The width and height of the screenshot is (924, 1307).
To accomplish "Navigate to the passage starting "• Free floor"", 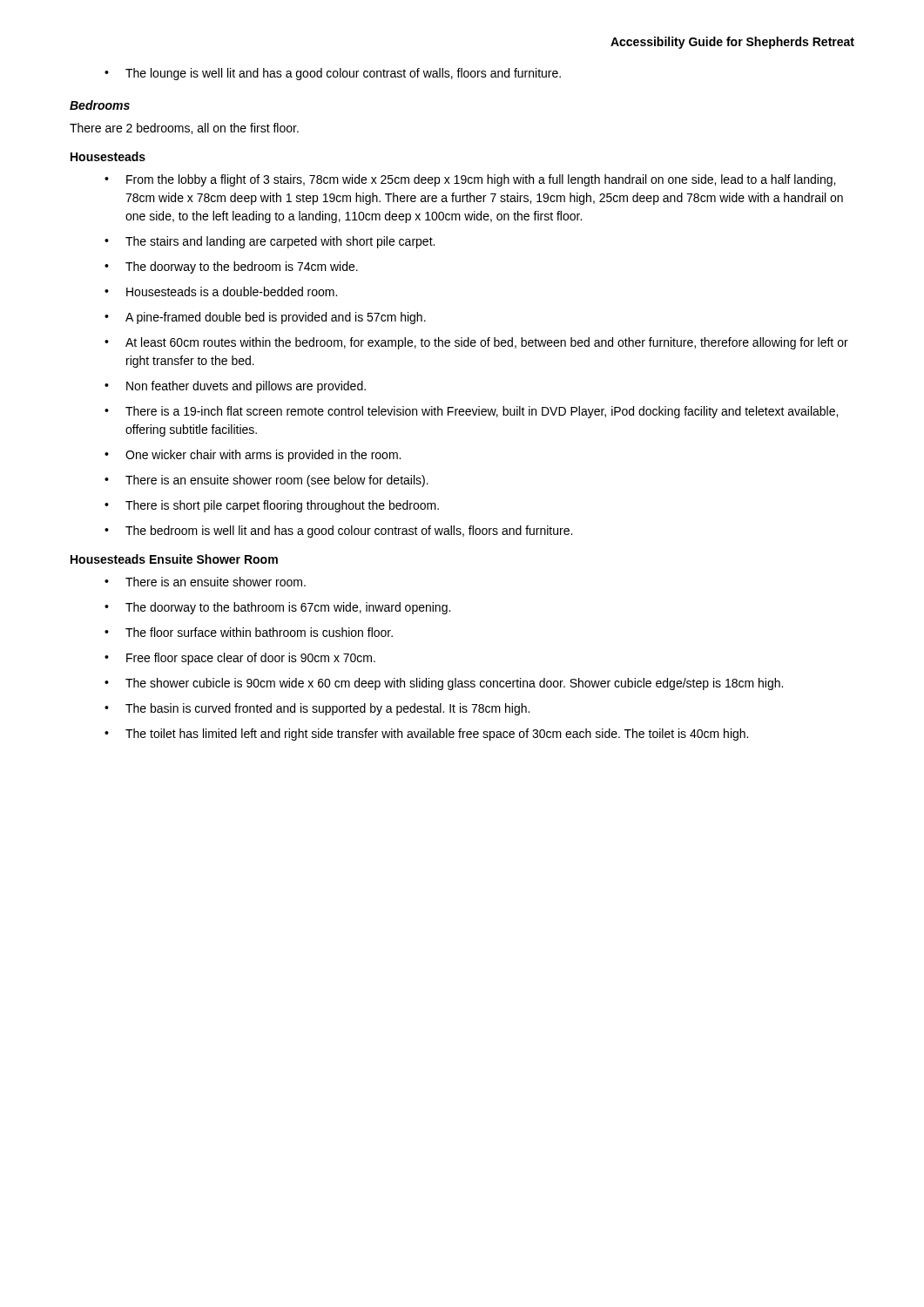I will [240, 659].
